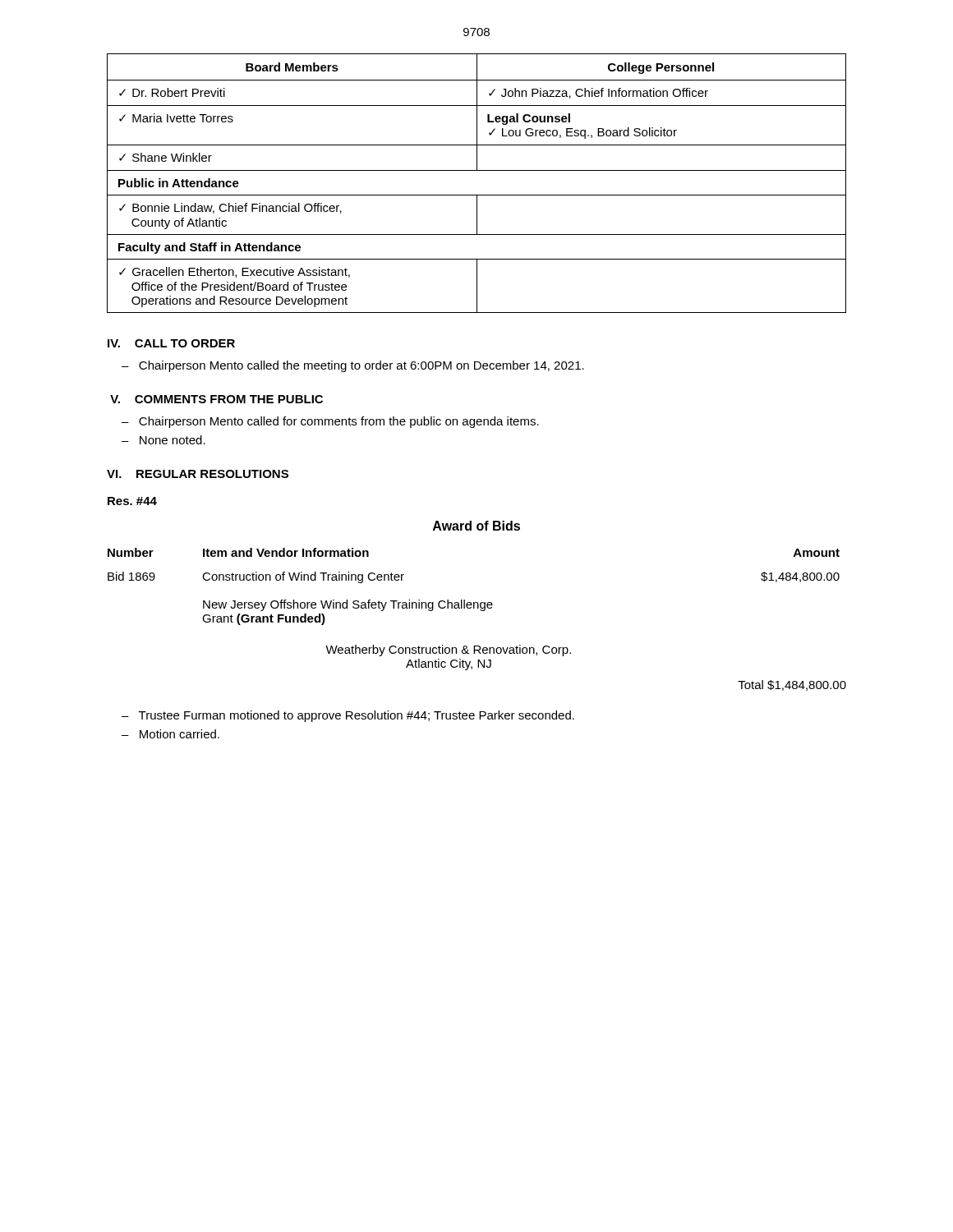Image resolution: width=953 pixels, height=1232 pixels.
Task: Select the text block starting "– None noted."
Action: pos(164,440)
